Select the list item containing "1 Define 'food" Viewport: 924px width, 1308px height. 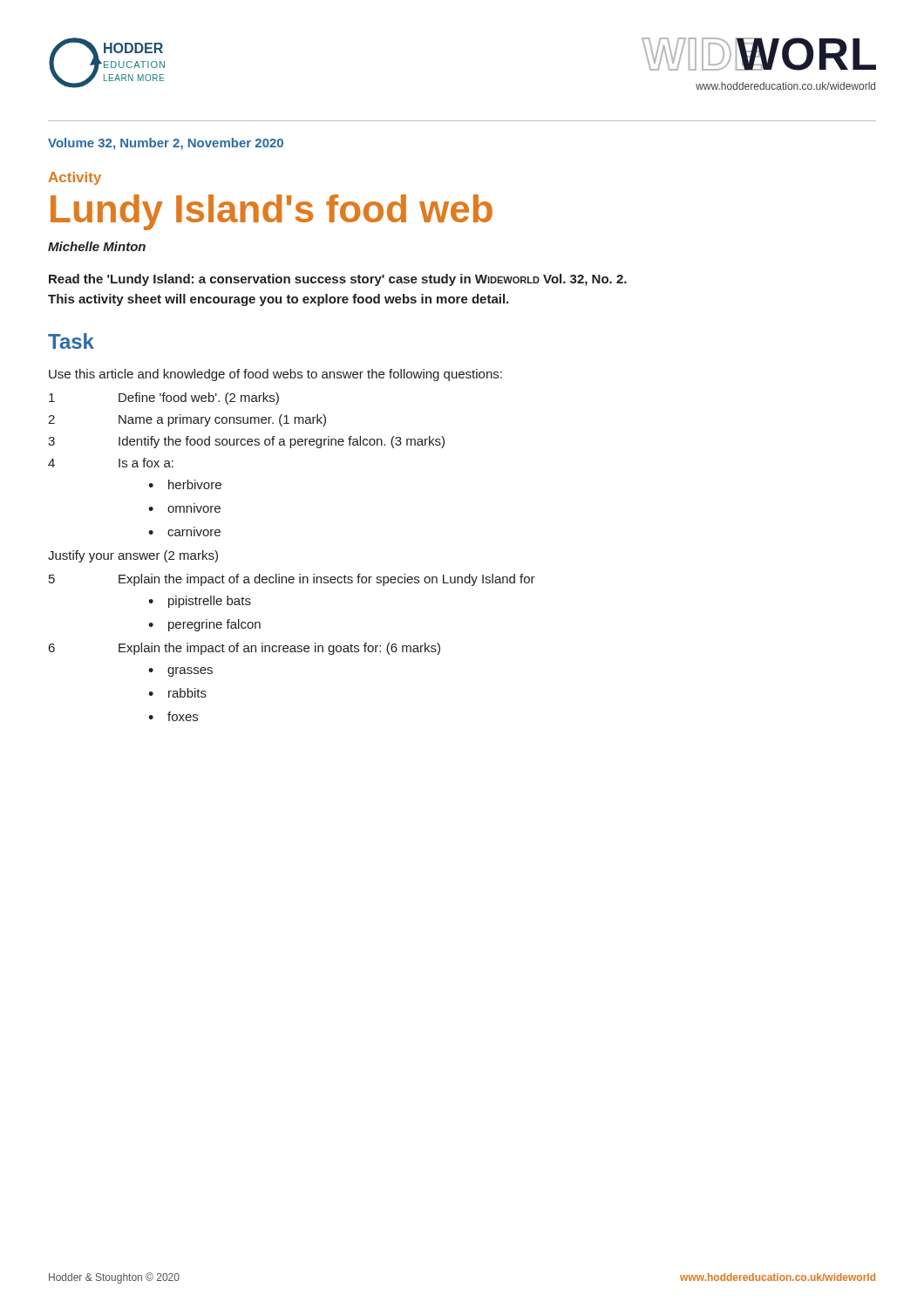(164, 399)
